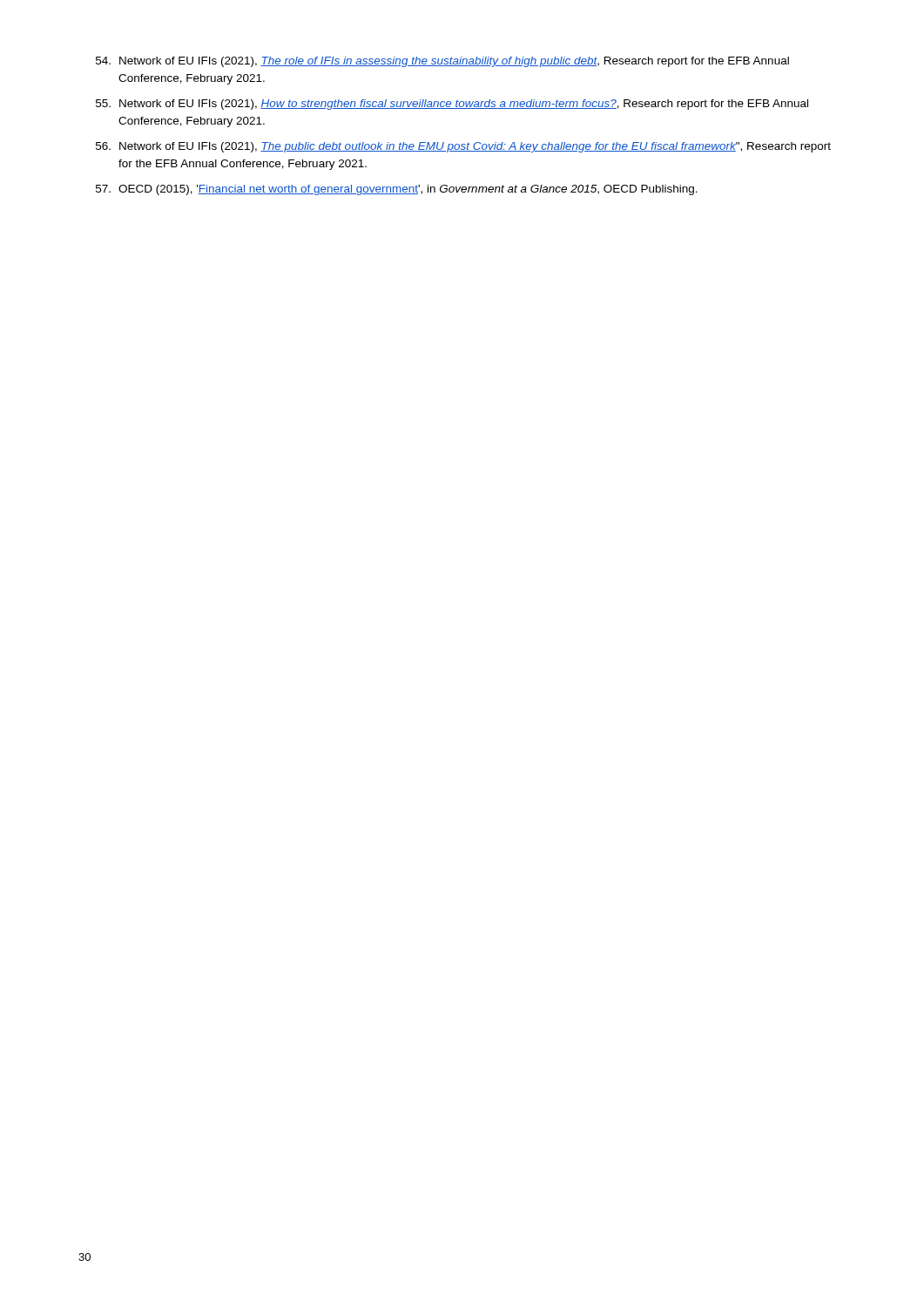Locate the list item containing "54. Network of EU IFIs (2021), The"
This screenshot has height=1307, width=924.
point(462,69)
